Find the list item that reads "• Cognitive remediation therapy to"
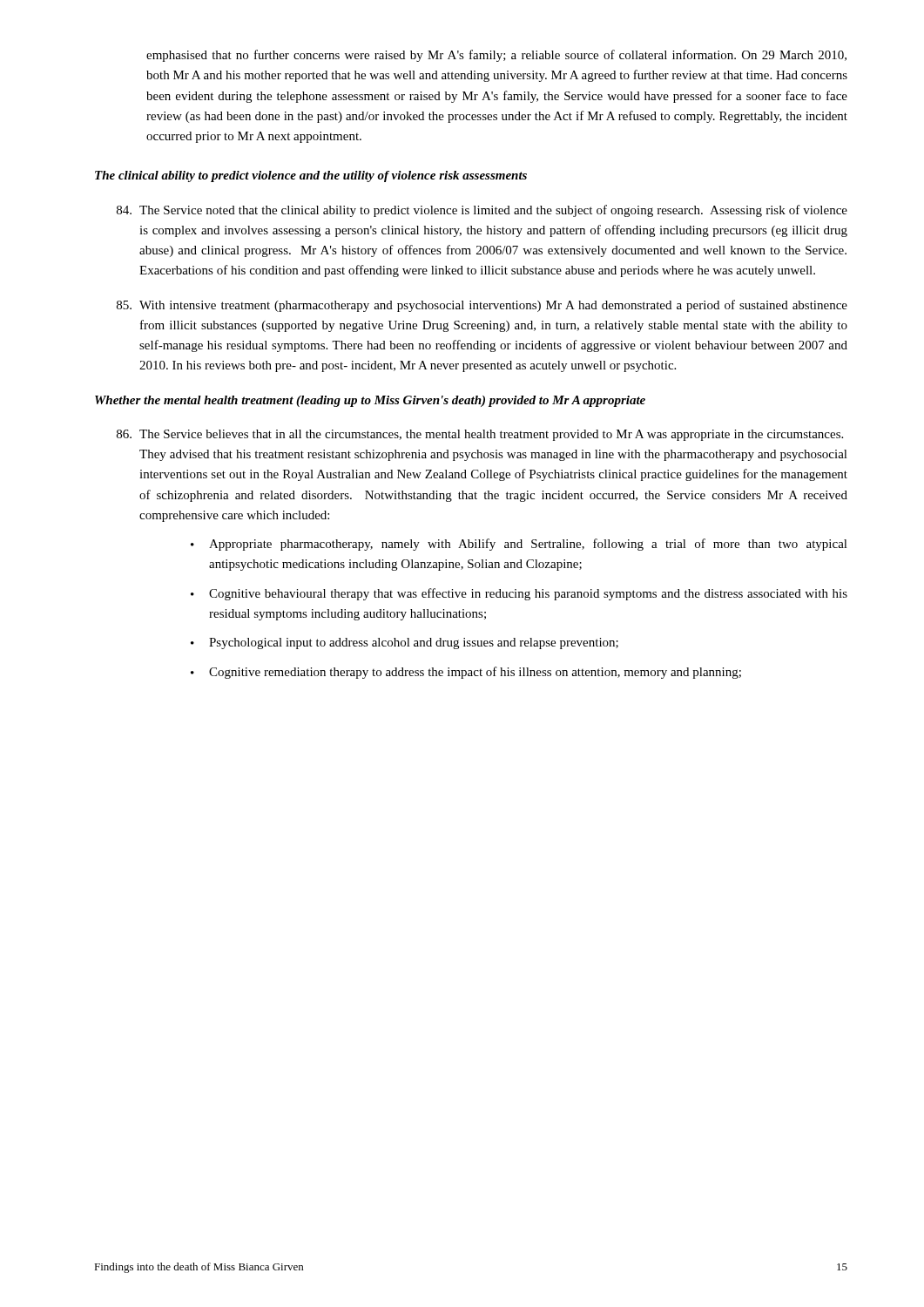 point(519,673)
